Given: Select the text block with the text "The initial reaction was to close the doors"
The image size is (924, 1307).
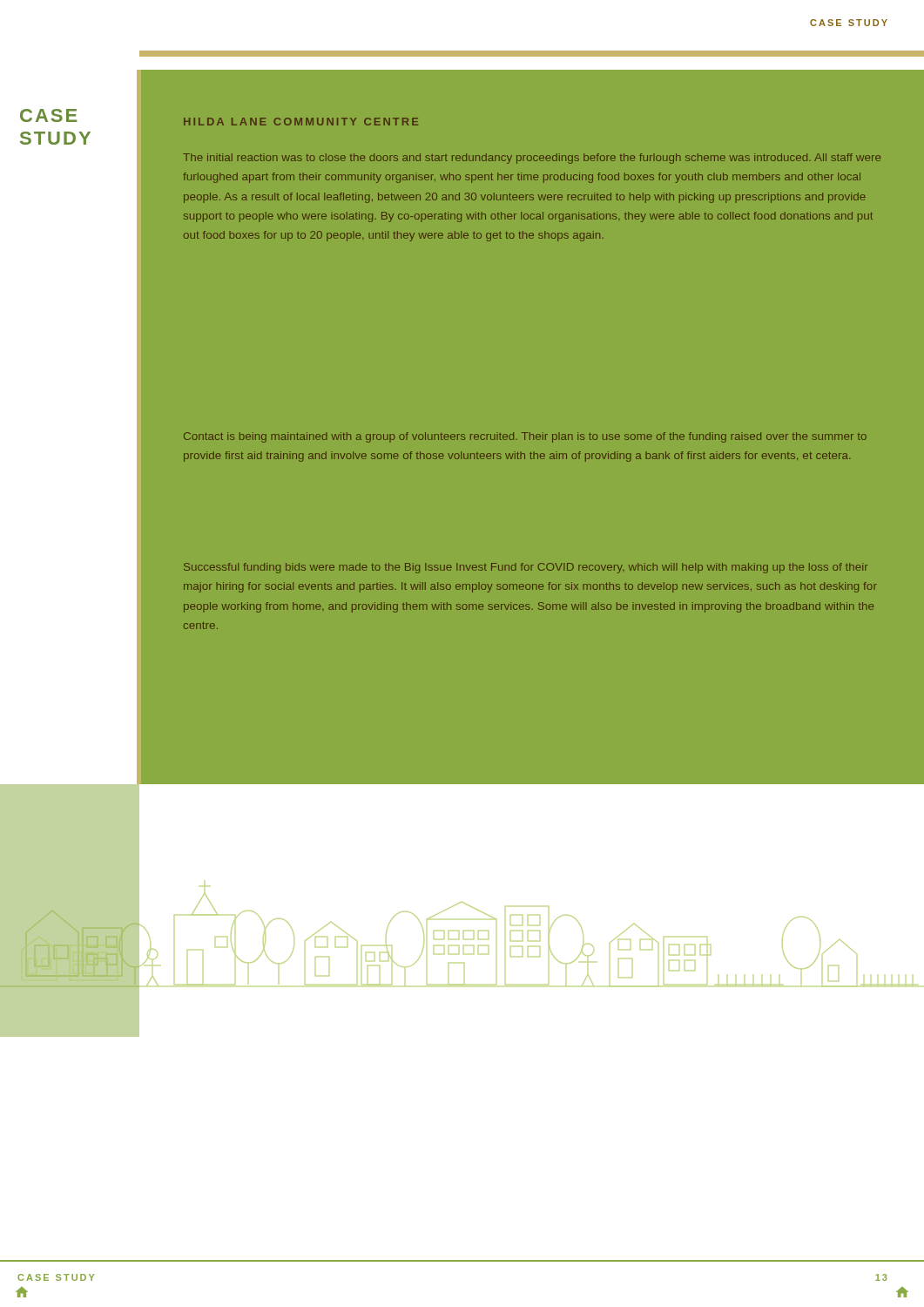Looking at the screenshot, I should [x=532, y=196].
